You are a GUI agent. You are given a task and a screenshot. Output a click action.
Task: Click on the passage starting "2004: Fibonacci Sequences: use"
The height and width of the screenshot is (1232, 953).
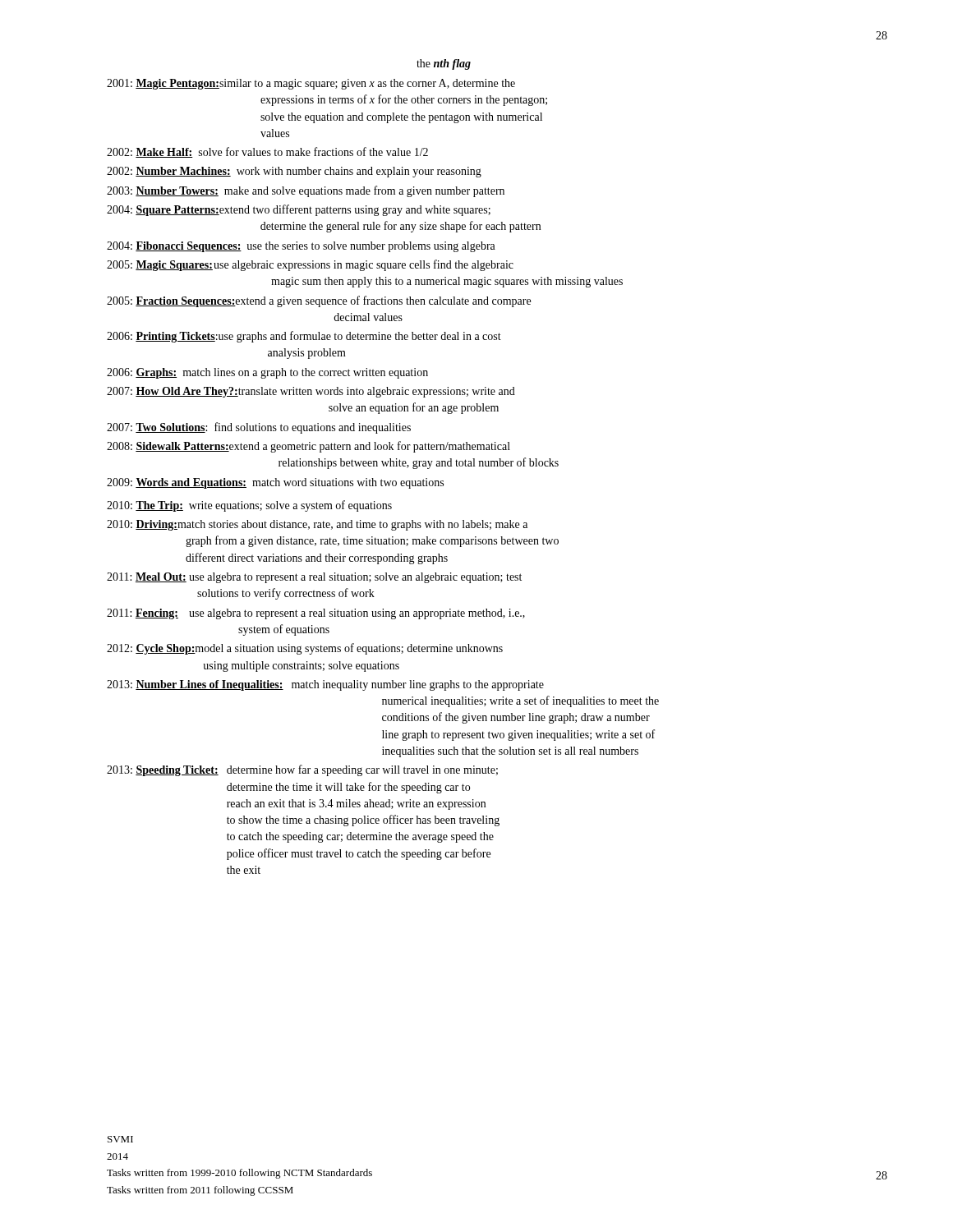click(301, 246)
